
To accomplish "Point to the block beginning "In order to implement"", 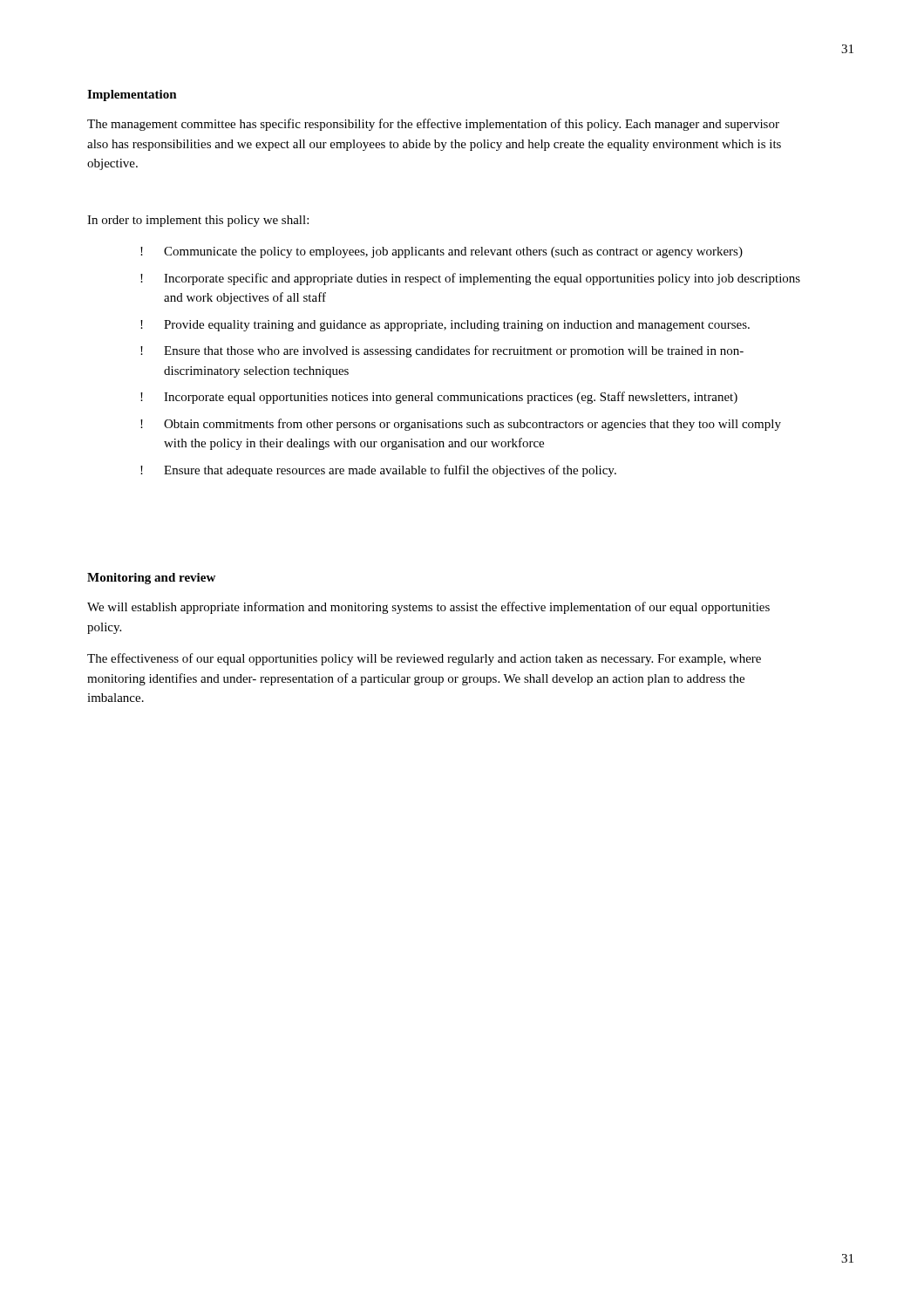I will pos(198,219).
